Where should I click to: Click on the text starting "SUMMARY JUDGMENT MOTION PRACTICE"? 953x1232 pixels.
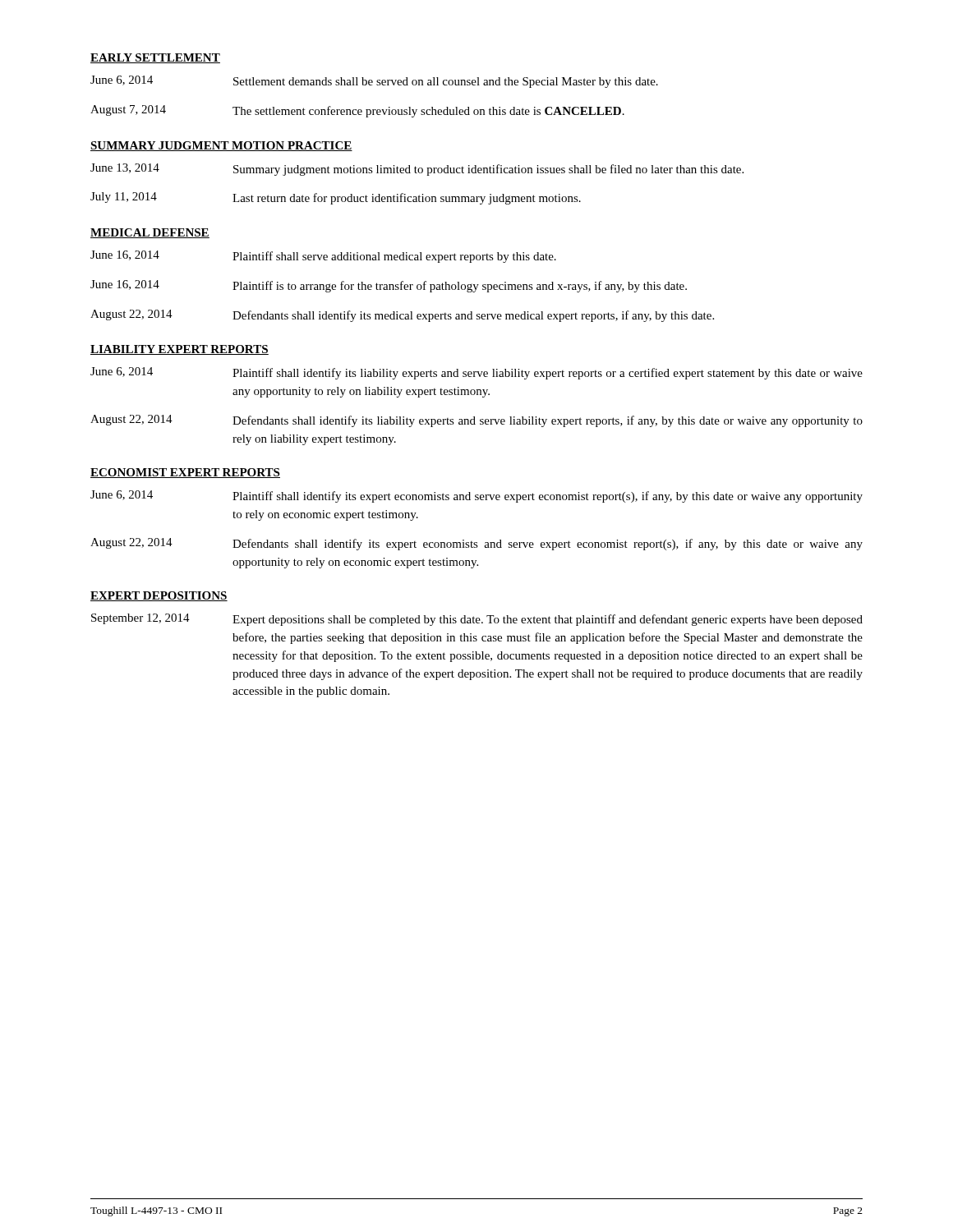pyautogui.click(x=221, y=145)
